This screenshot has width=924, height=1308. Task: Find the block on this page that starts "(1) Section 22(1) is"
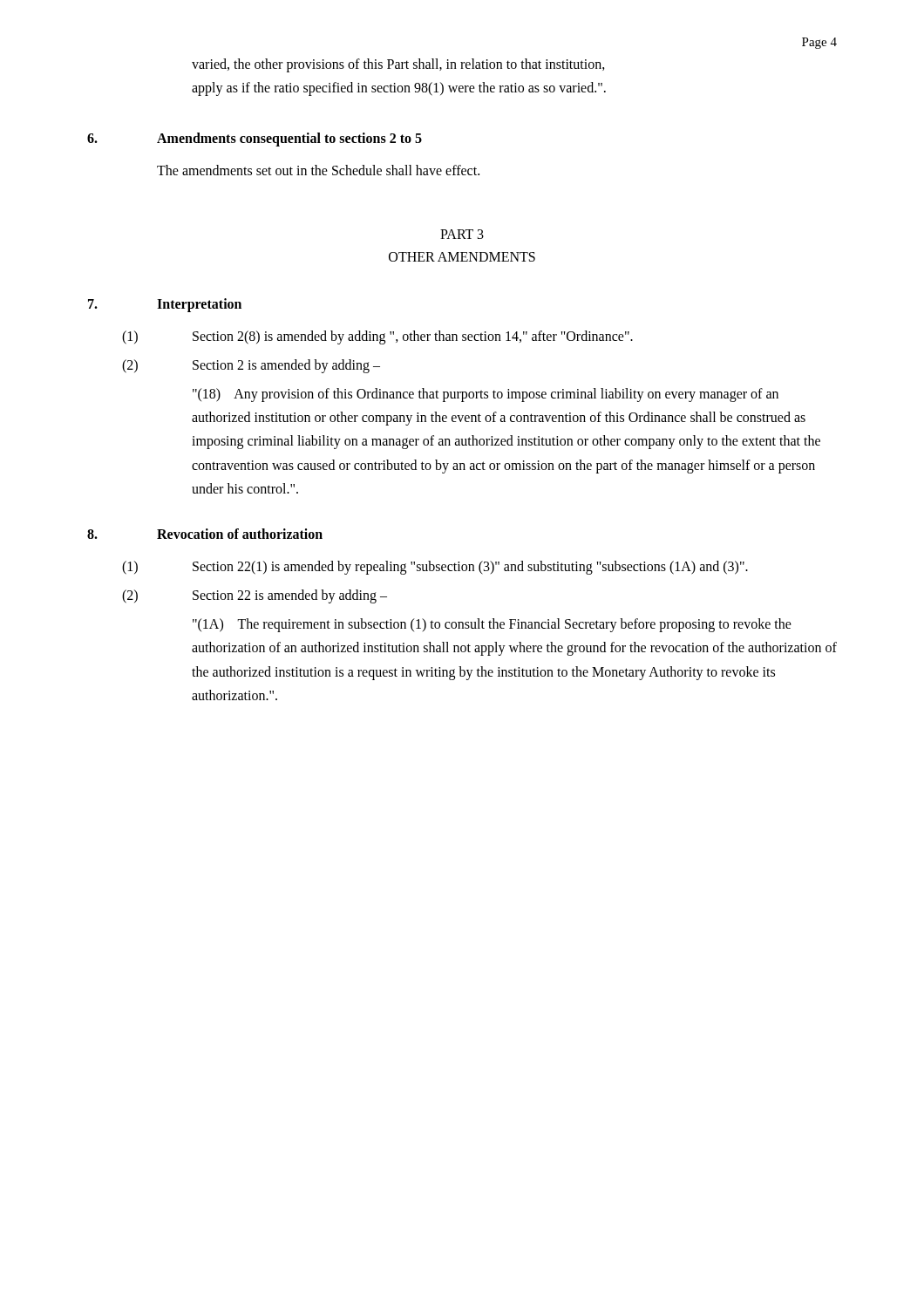pyautogui.click(x=462, y=631)
